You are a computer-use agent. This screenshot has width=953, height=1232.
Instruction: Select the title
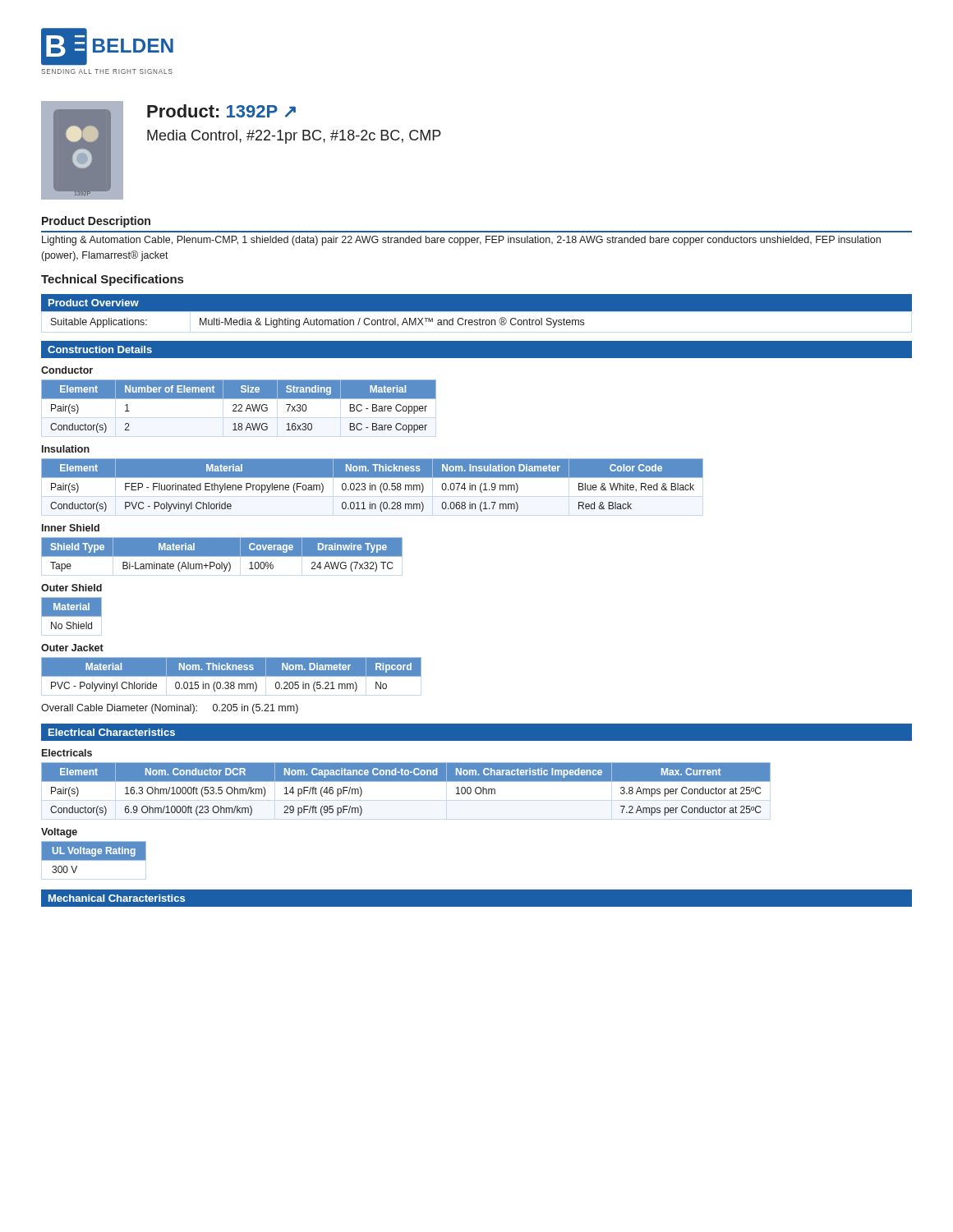coord(222,111)
